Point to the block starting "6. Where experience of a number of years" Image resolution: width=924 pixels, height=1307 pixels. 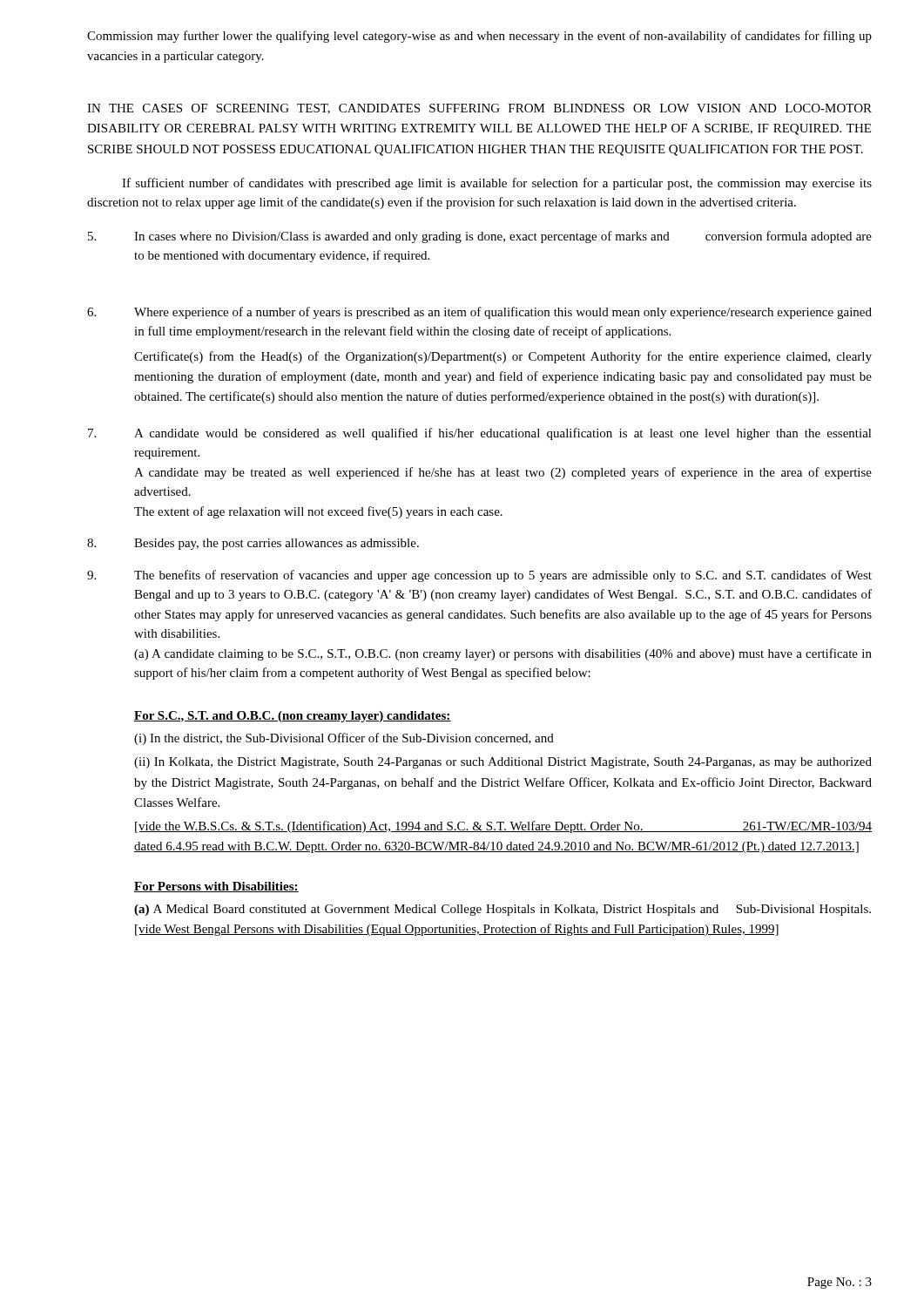[479, 356]
